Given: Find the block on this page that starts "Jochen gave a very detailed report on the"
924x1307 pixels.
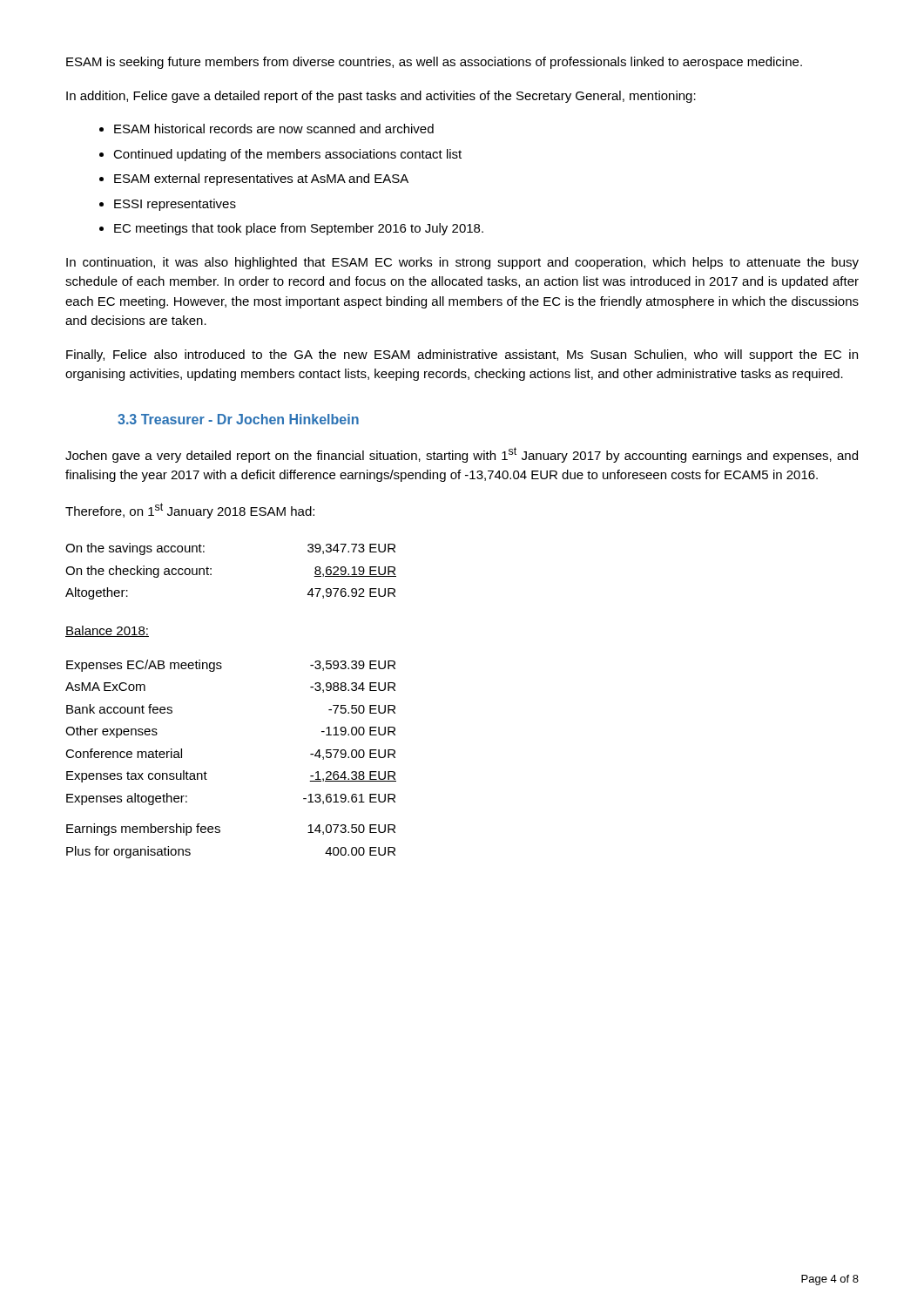Looking at the screenshot, I should pos(462,464).
